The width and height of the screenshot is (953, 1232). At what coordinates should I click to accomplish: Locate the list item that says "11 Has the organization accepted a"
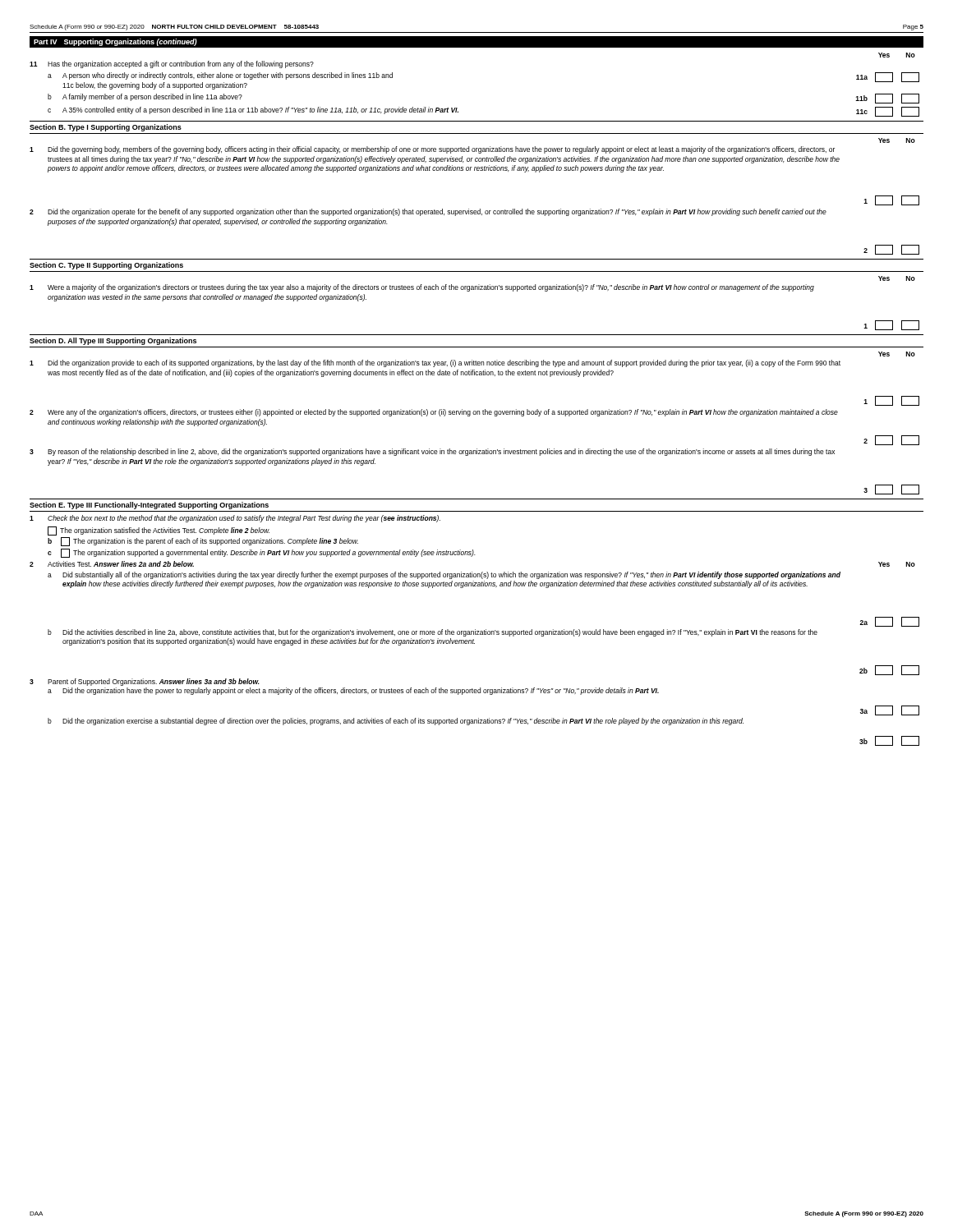[x=172, y=64]
